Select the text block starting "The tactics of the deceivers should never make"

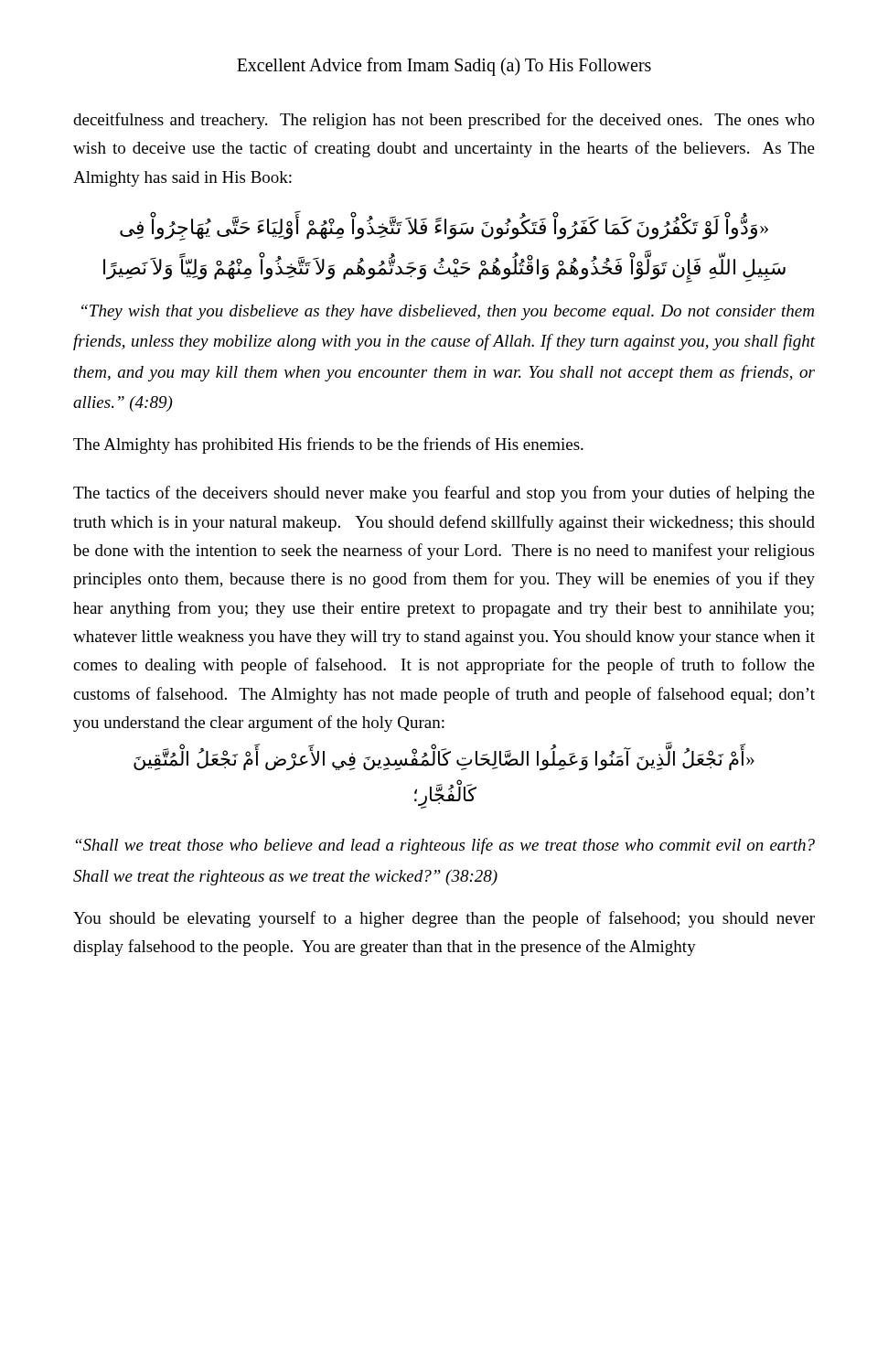(x=444, y=648)
